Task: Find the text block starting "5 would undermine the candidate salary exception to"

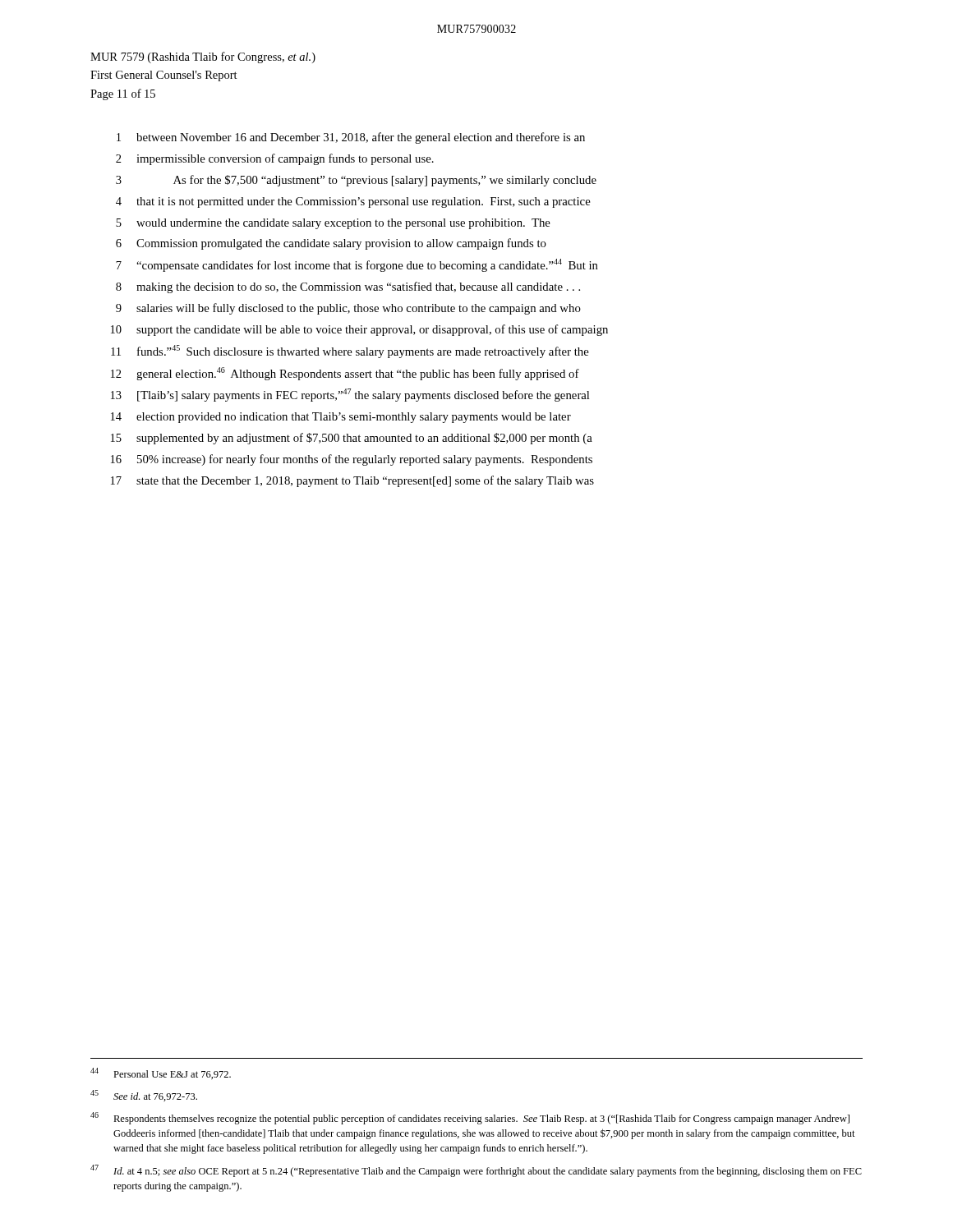Action: [x=476, y=223]
